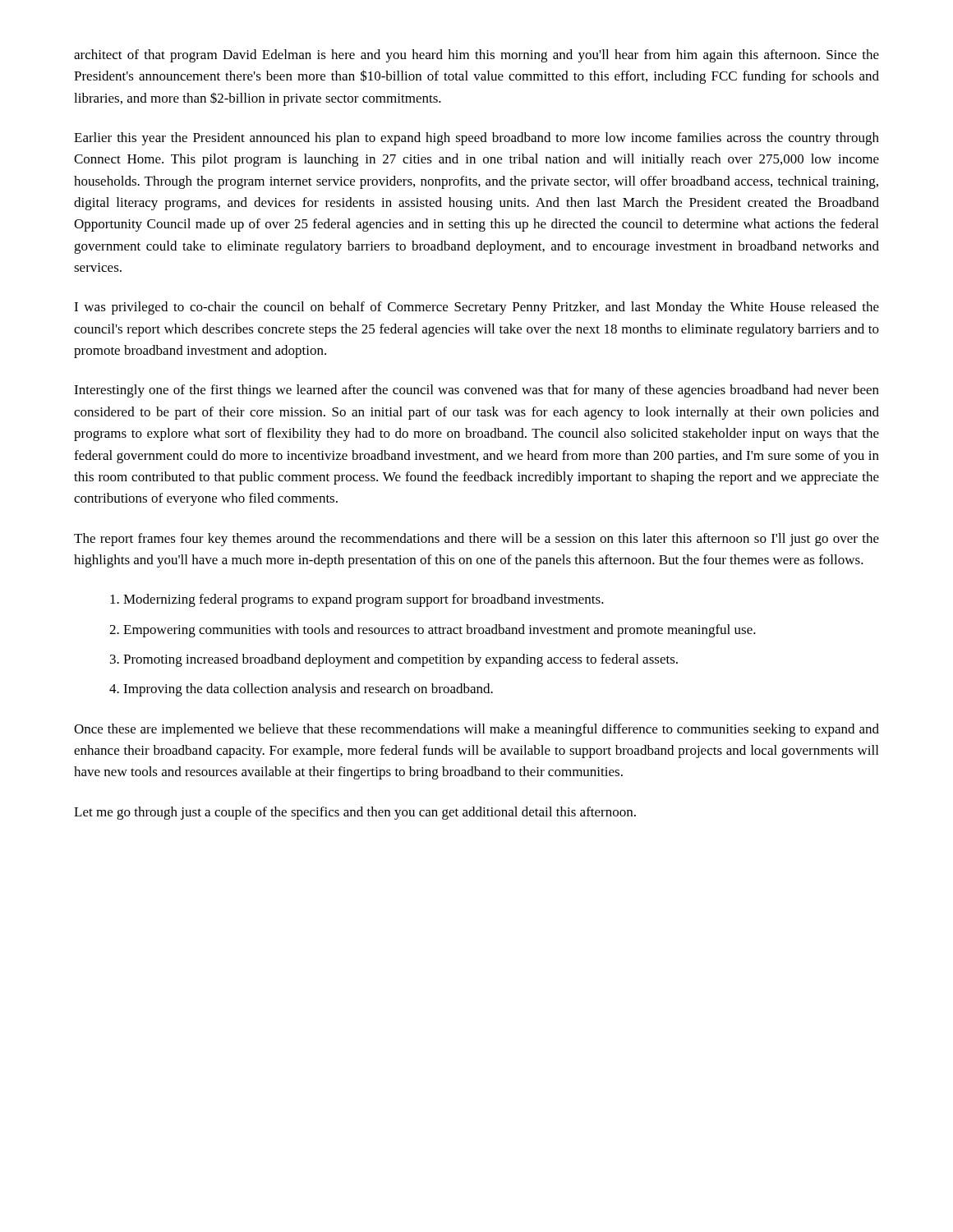Find the text block containing "Interestingly one of the first things we"
Image resolution: width=953 pixels, height=1232 pixels.
click(x=476, y=444)
